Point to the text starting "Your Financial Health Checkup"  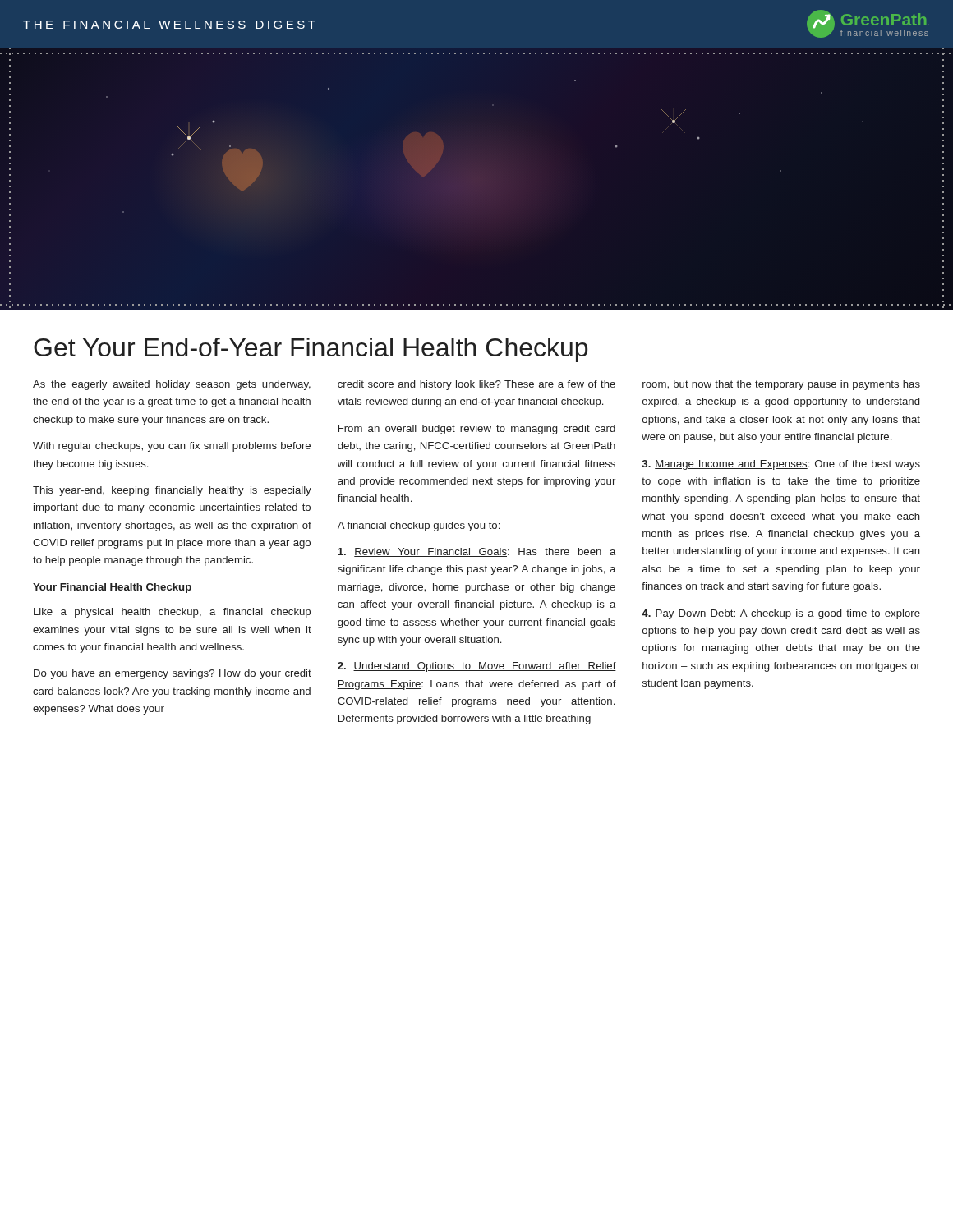click(172, 587)
